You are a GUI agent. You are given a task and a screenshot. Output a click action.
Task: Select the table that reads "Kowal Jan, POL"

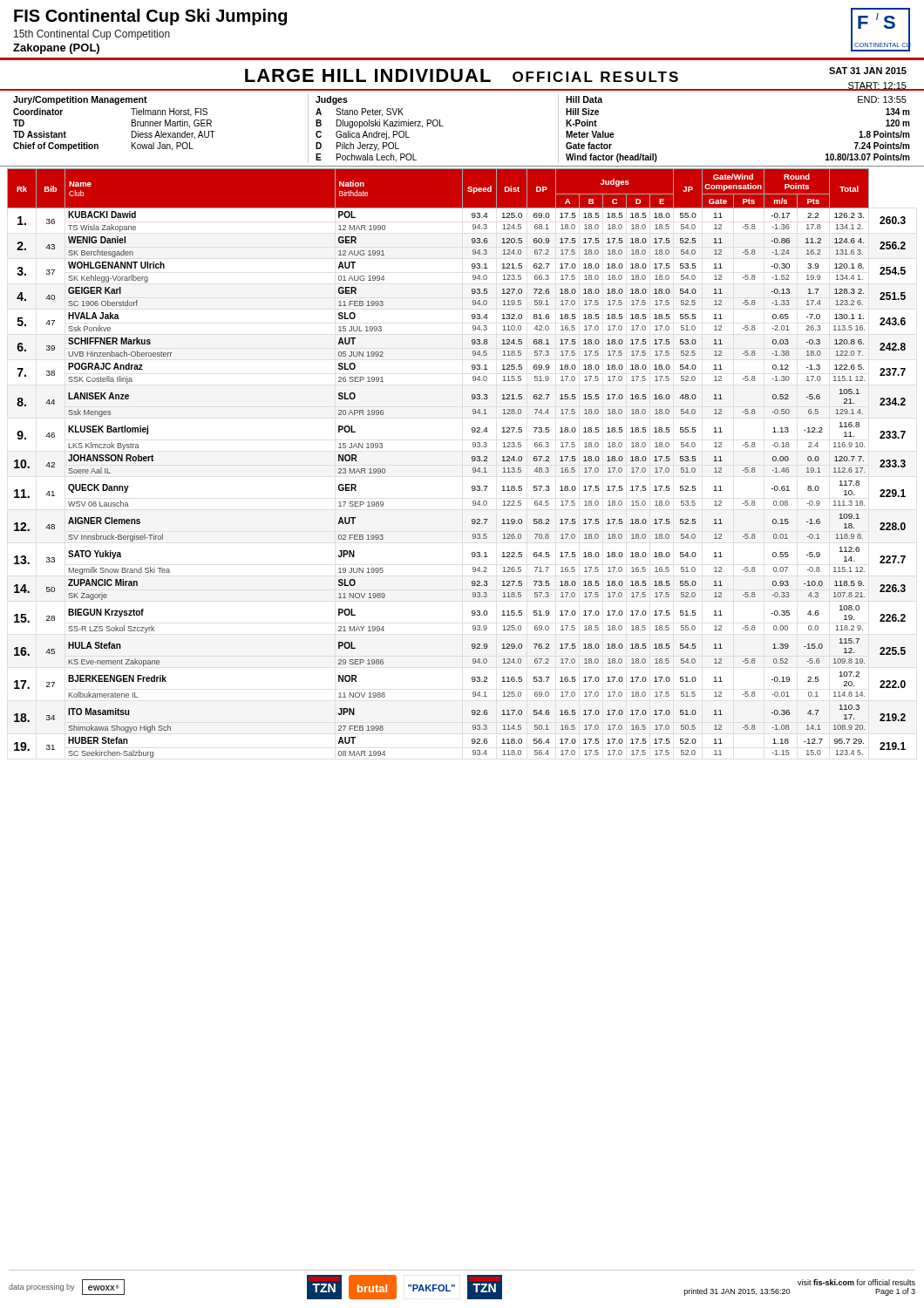[x=161, y=129]
